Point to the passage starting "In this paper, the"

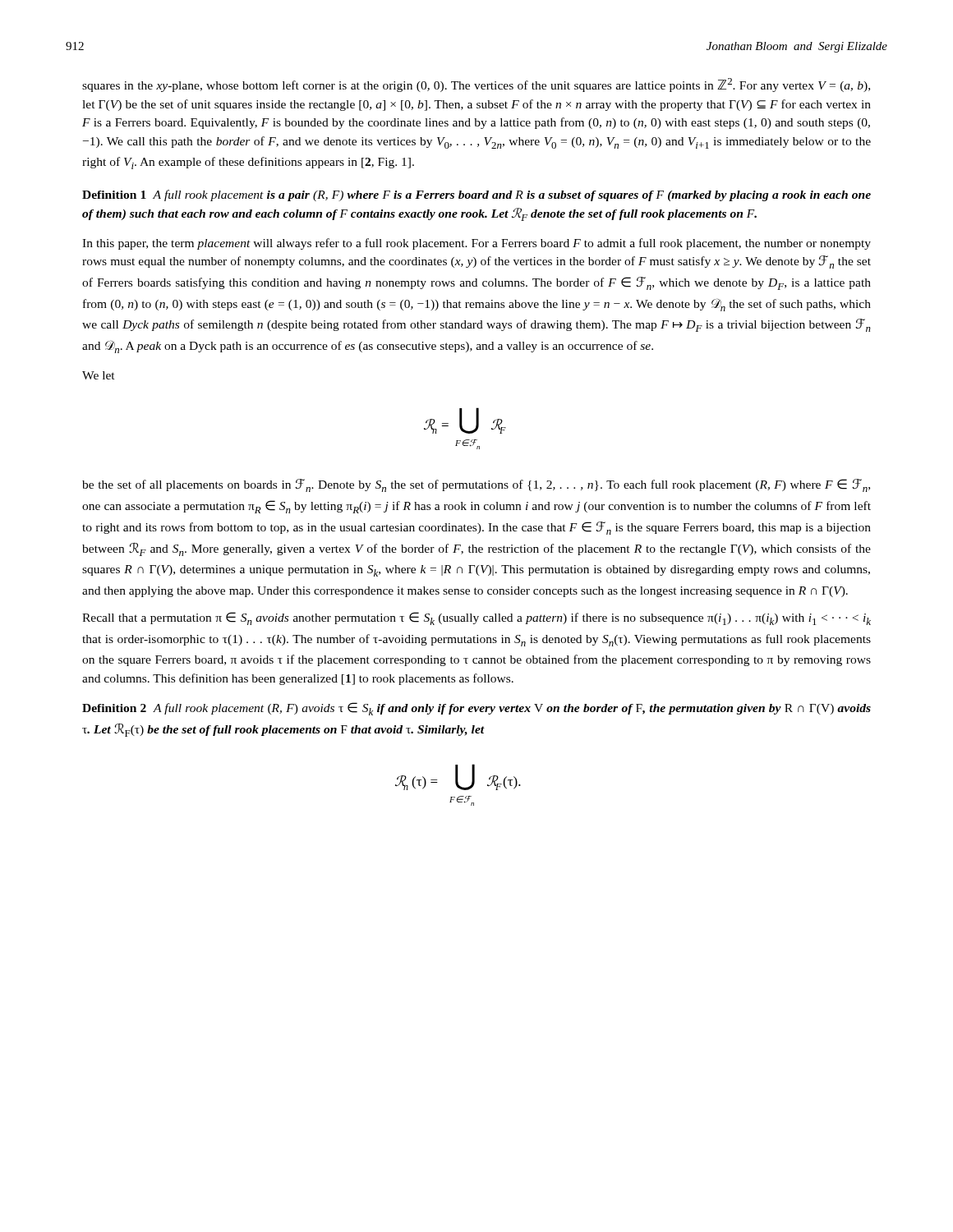(476, 296)
